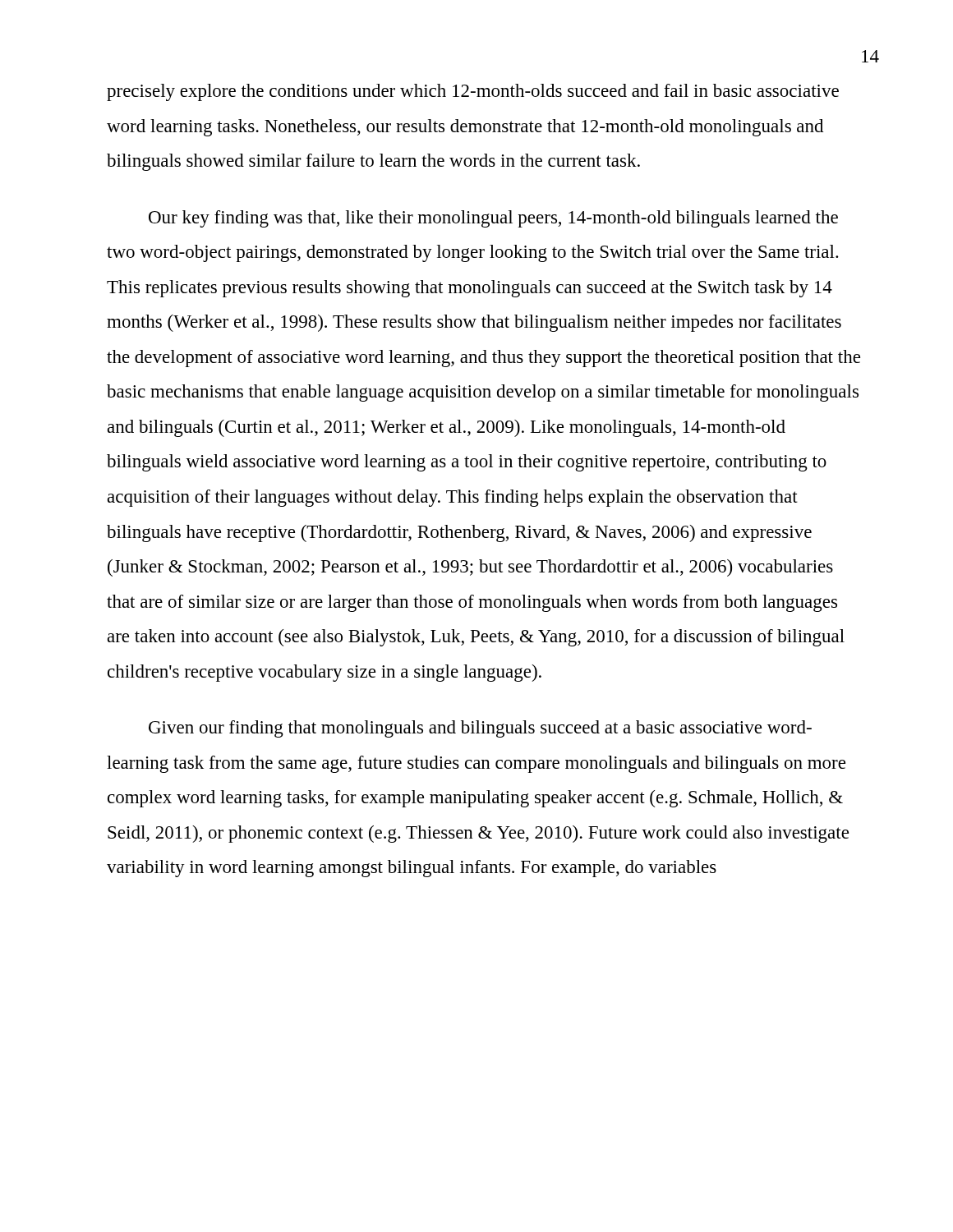Locate the element starting "precisely explore the conditions under which 12-month-olds succeed"
Viewport: 953px width, 1232px height.
[485, 126]
